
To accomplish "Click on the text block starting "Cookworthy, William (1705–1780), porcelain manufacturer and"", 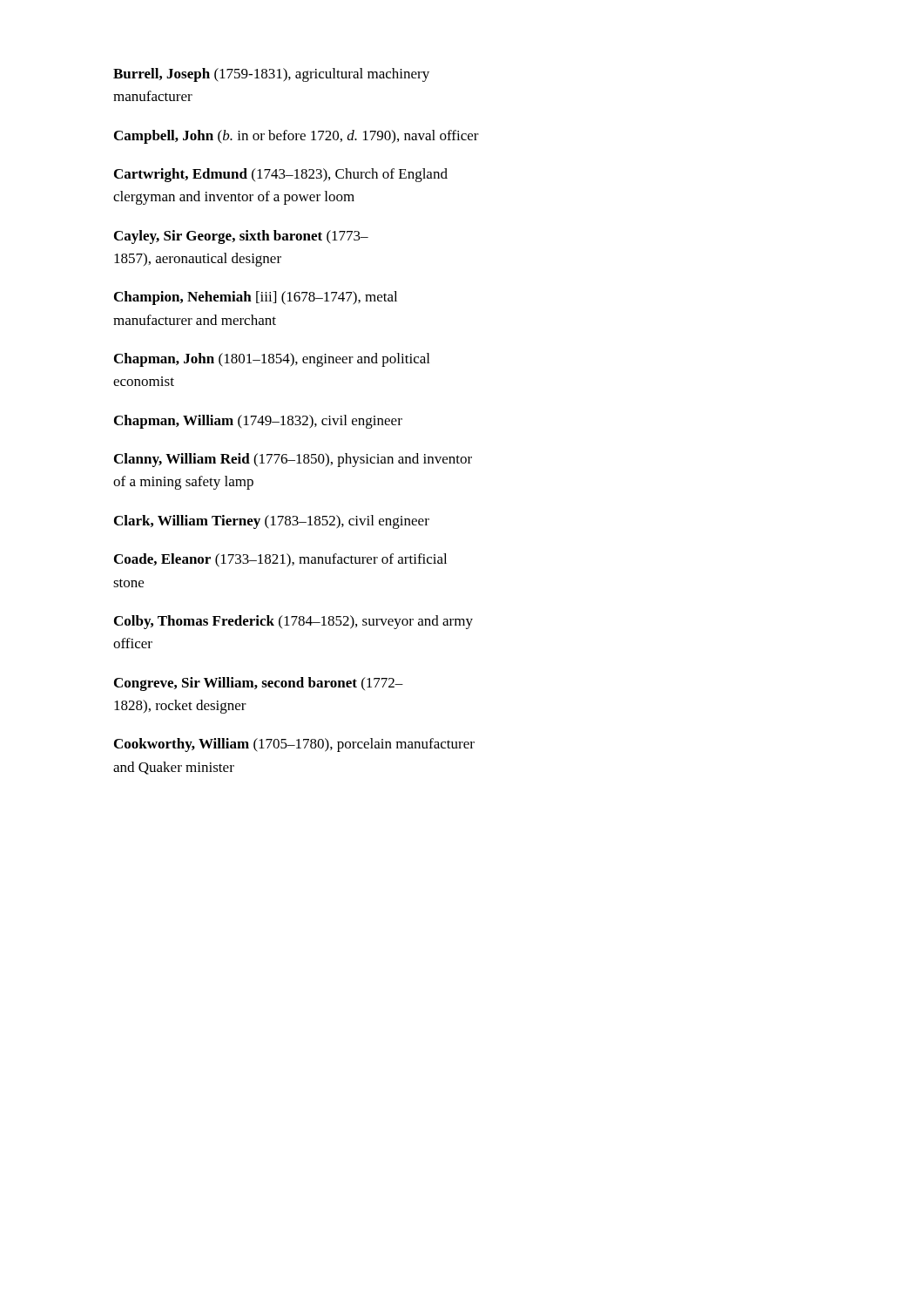I will 294,755.
